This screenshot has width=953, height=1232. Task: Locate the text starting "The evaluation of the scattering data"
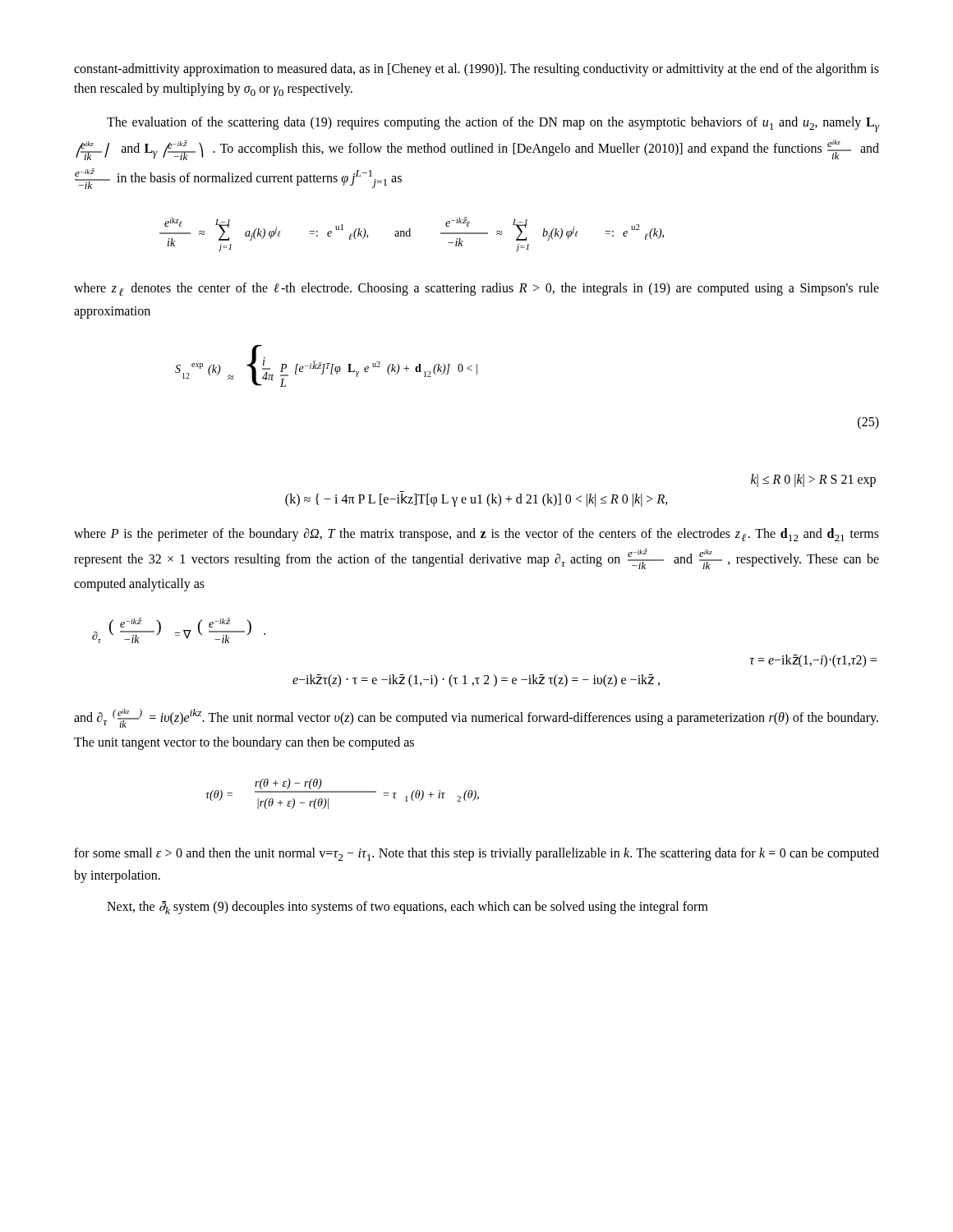point(476,155)
